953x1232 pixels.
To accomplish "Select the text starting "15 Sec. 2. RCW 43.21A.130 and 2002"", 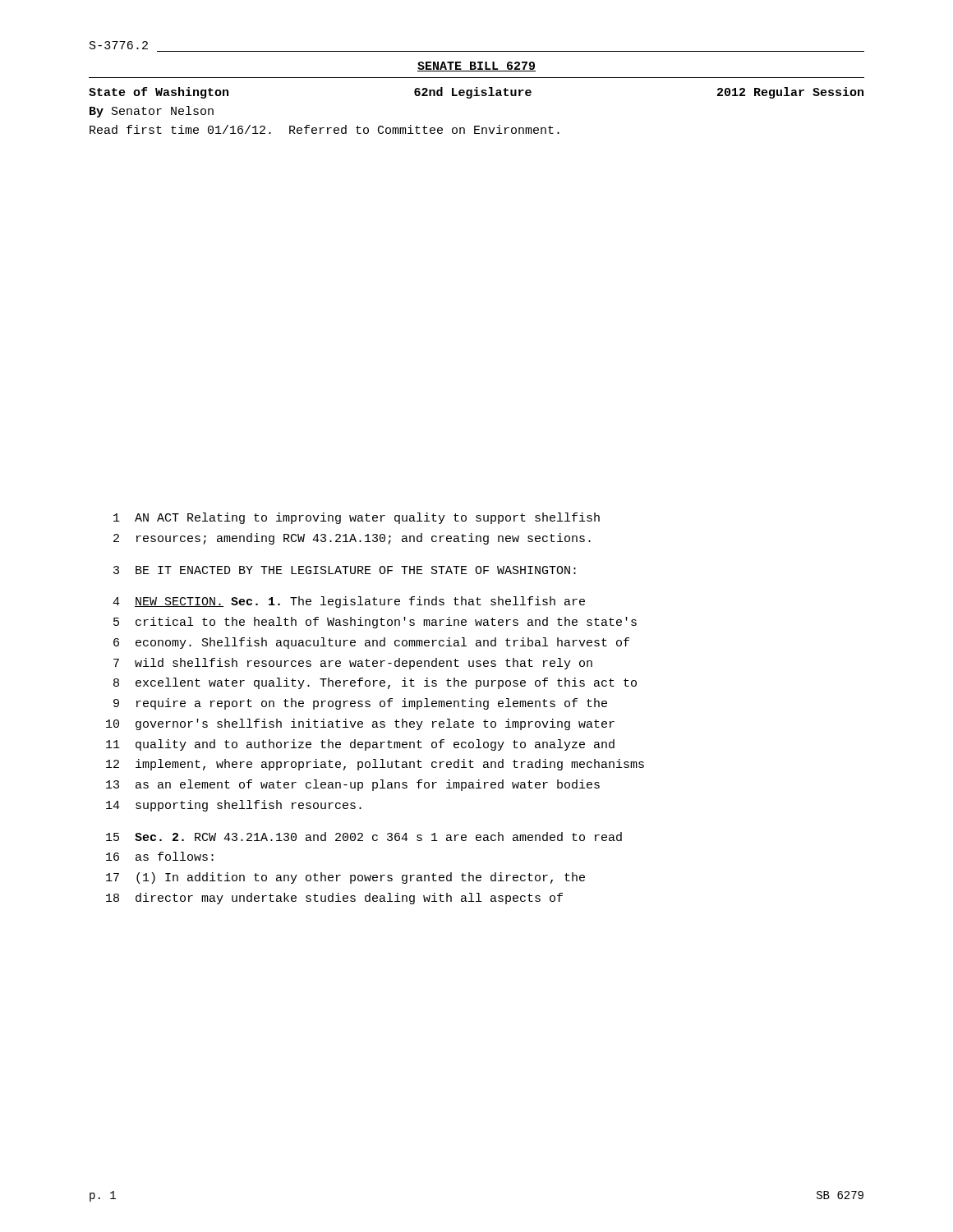I will [x=476, y=869].
